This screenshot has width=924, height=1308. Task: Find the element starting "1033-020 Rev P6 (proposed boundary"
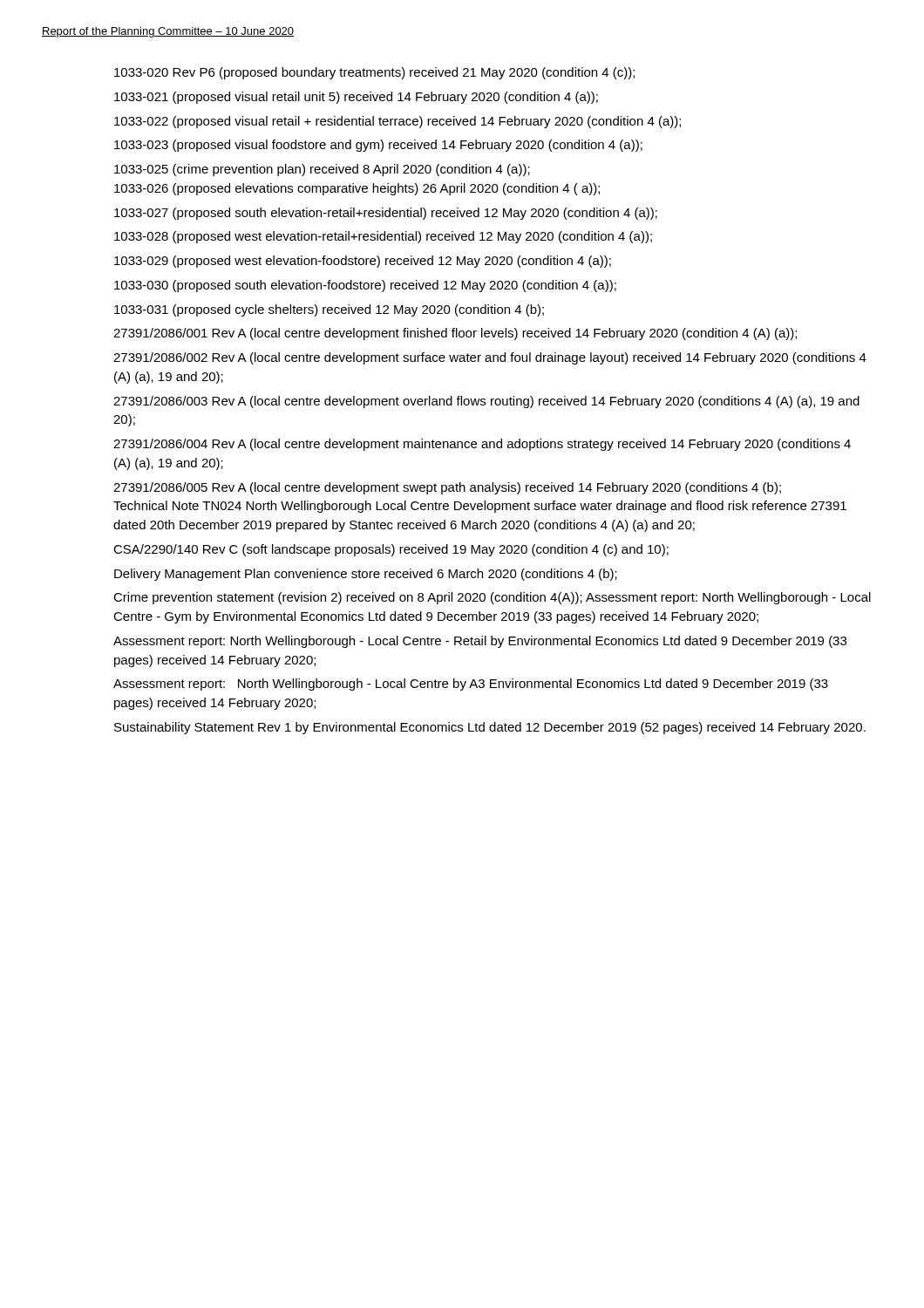375,72
